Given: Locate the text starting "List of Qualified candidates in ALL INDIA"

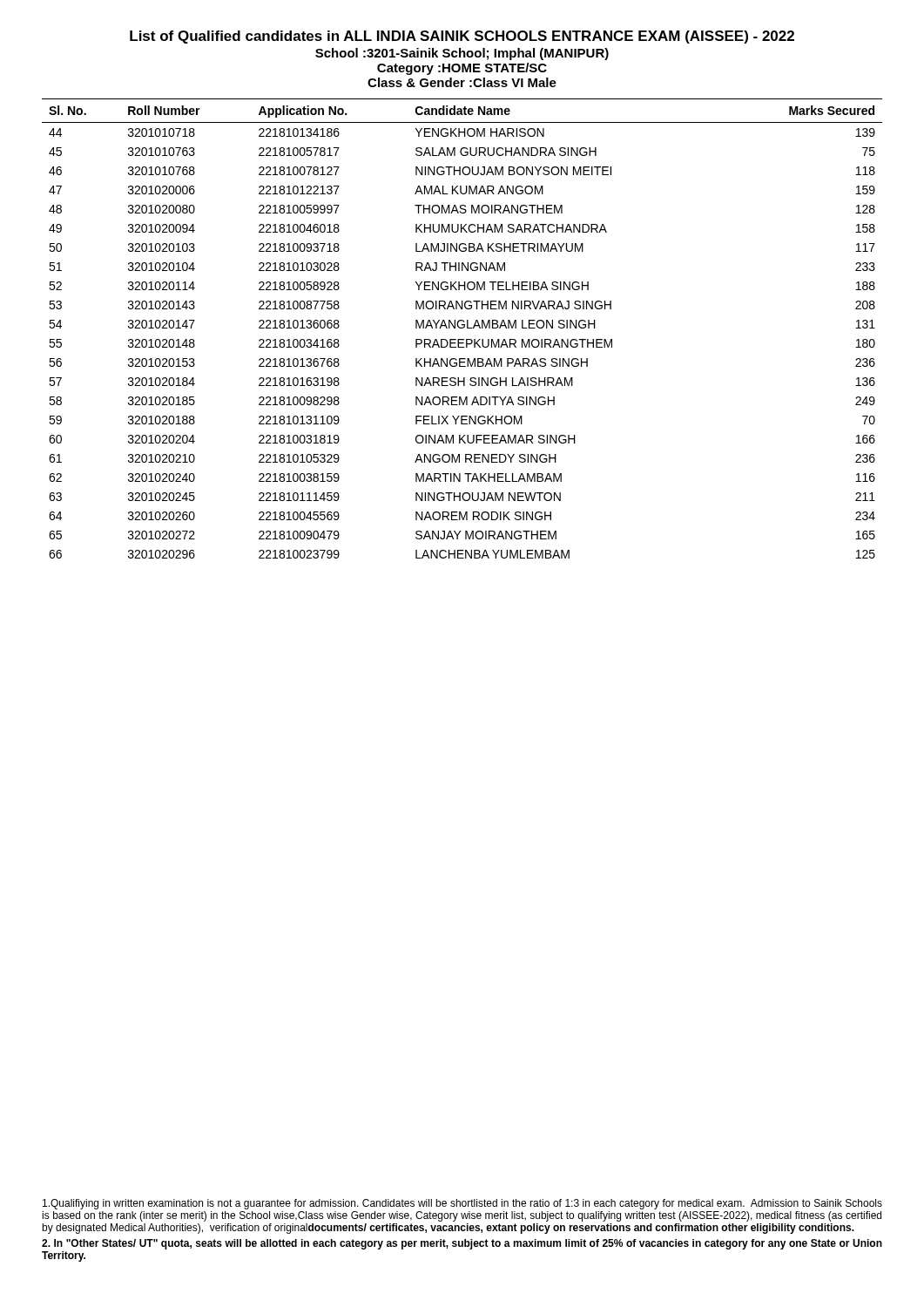Looking at the screenshot, I should pyautogui.click(x=462, y=59).
